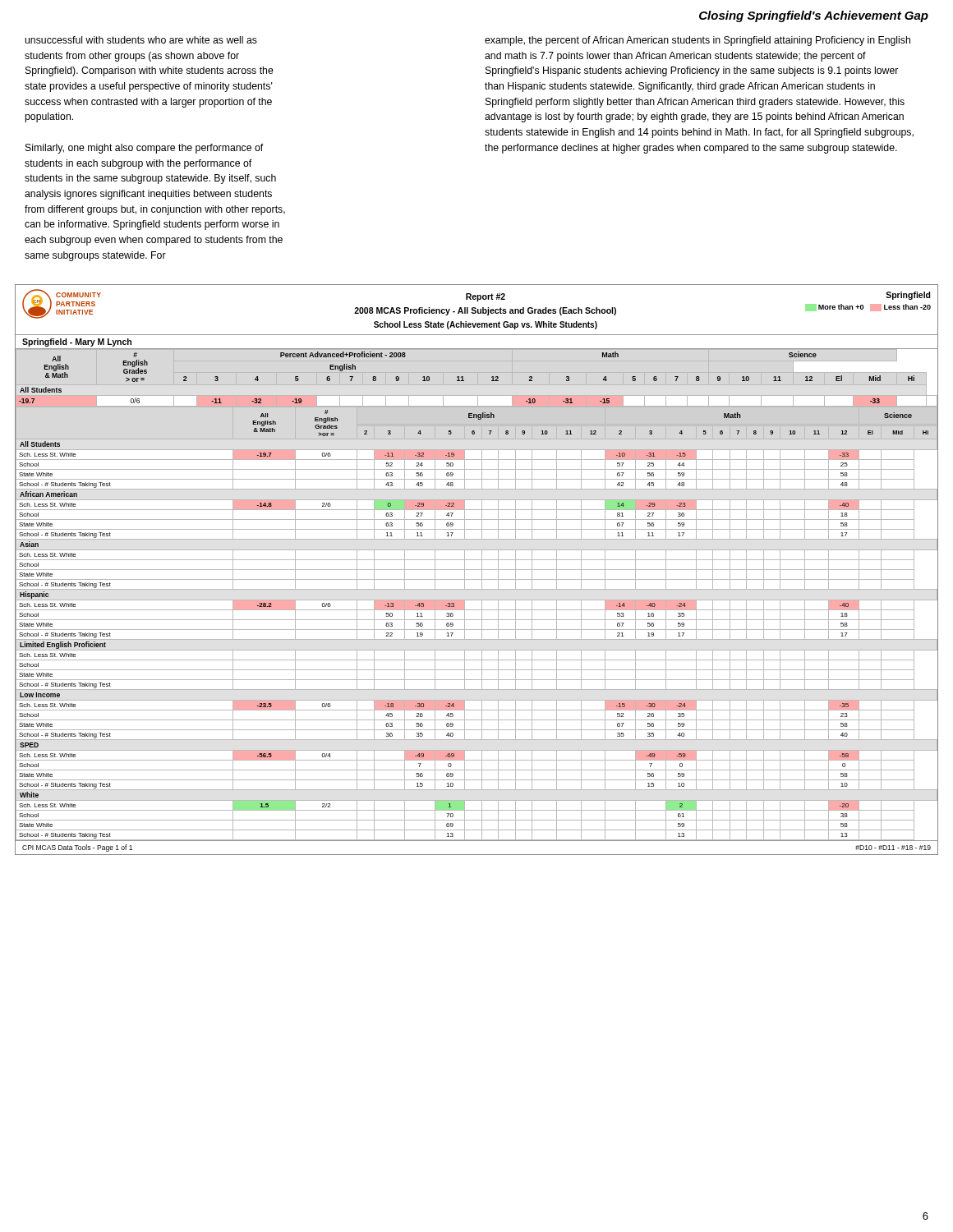Select the table that reads "All English & Math"
Image resolution: width=953 pixels, height=1232 pixels.
pos(476,569)
